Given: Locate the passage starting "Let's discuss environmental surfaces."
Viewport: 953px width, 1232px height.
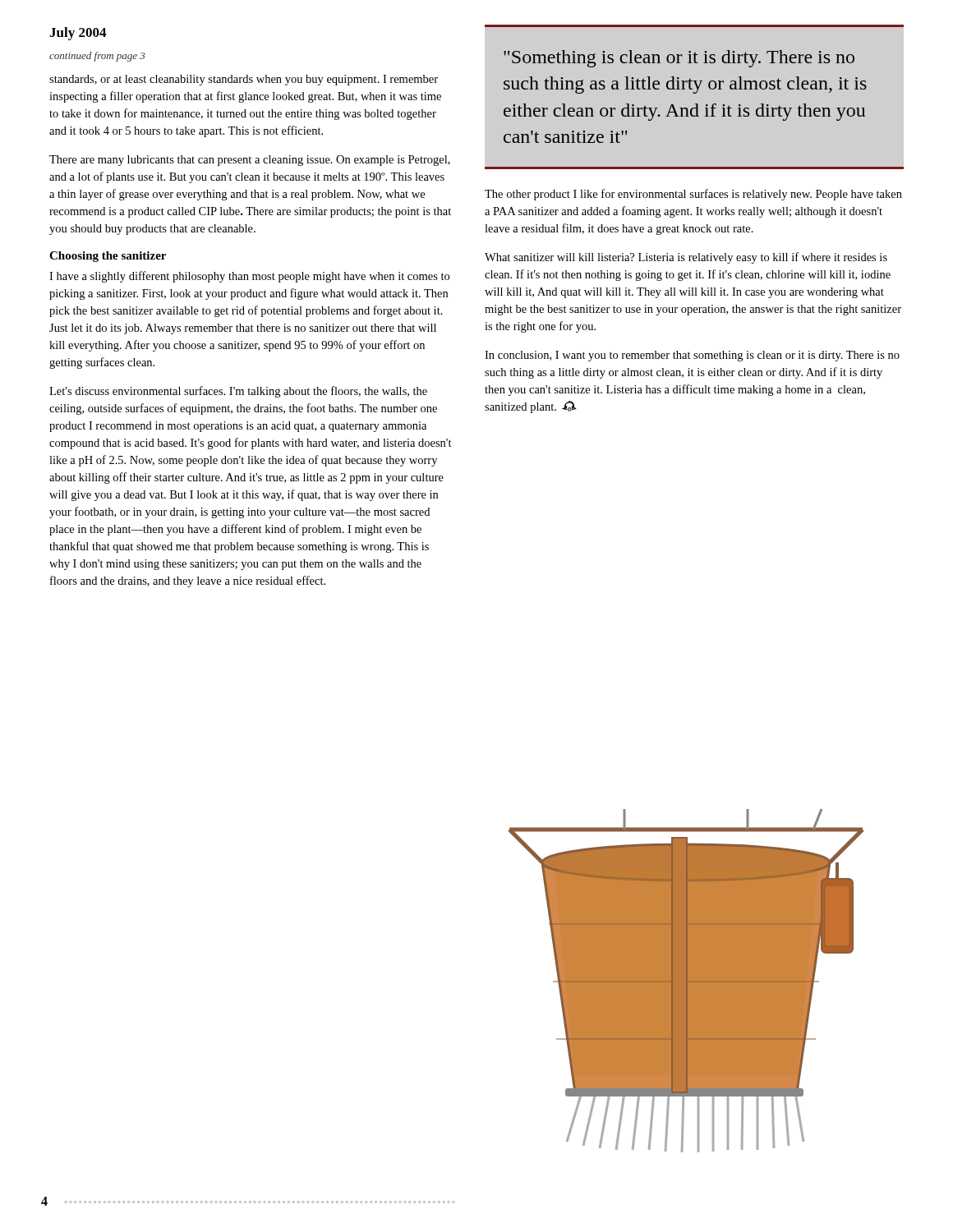Looking at the screenshot, I should 250,486.
